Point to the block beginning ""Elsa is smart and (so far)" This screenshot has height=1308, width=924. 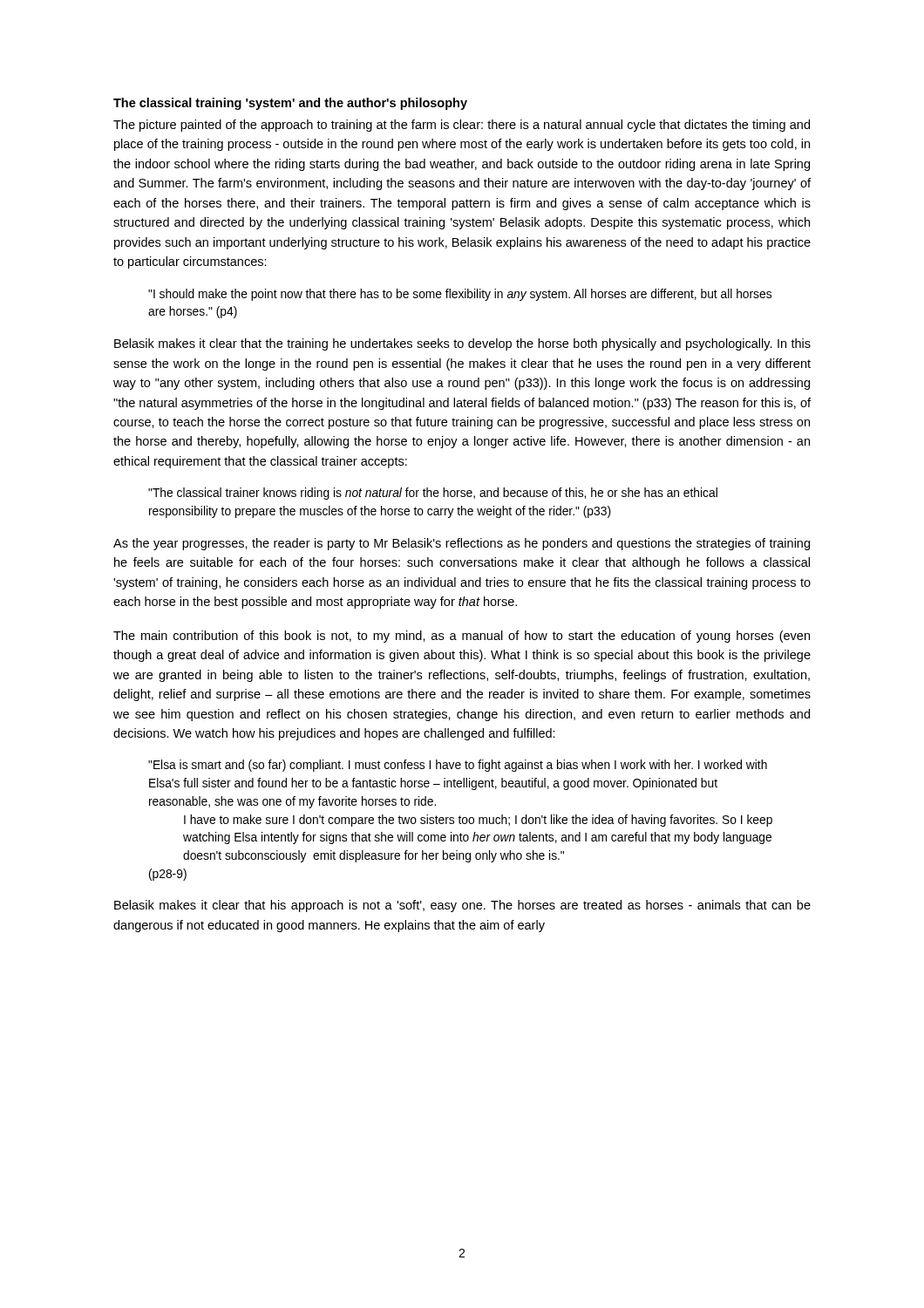click(462, 820)
